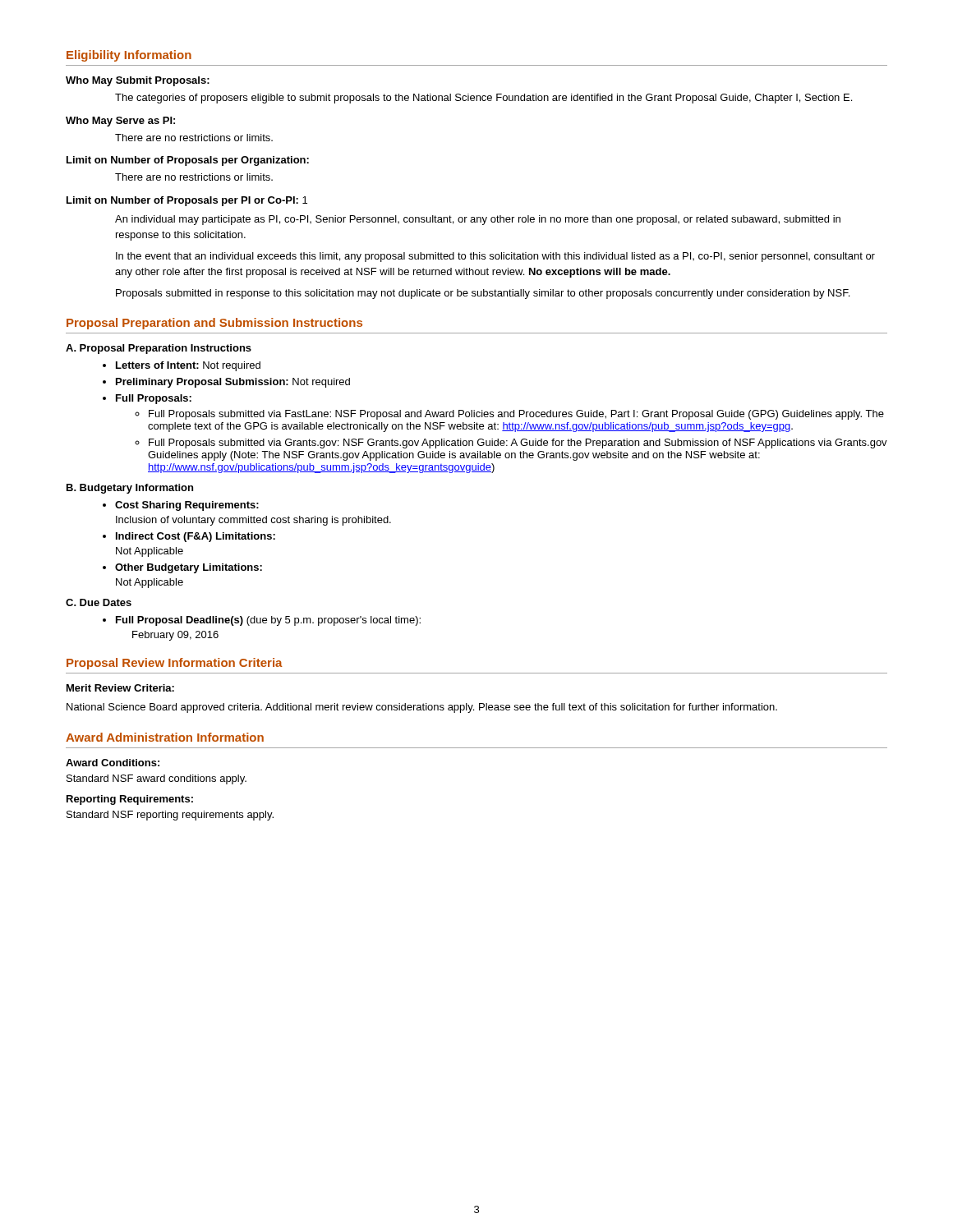Locate the text block starting "Proposals submitted in response to"

click(501, 293)
